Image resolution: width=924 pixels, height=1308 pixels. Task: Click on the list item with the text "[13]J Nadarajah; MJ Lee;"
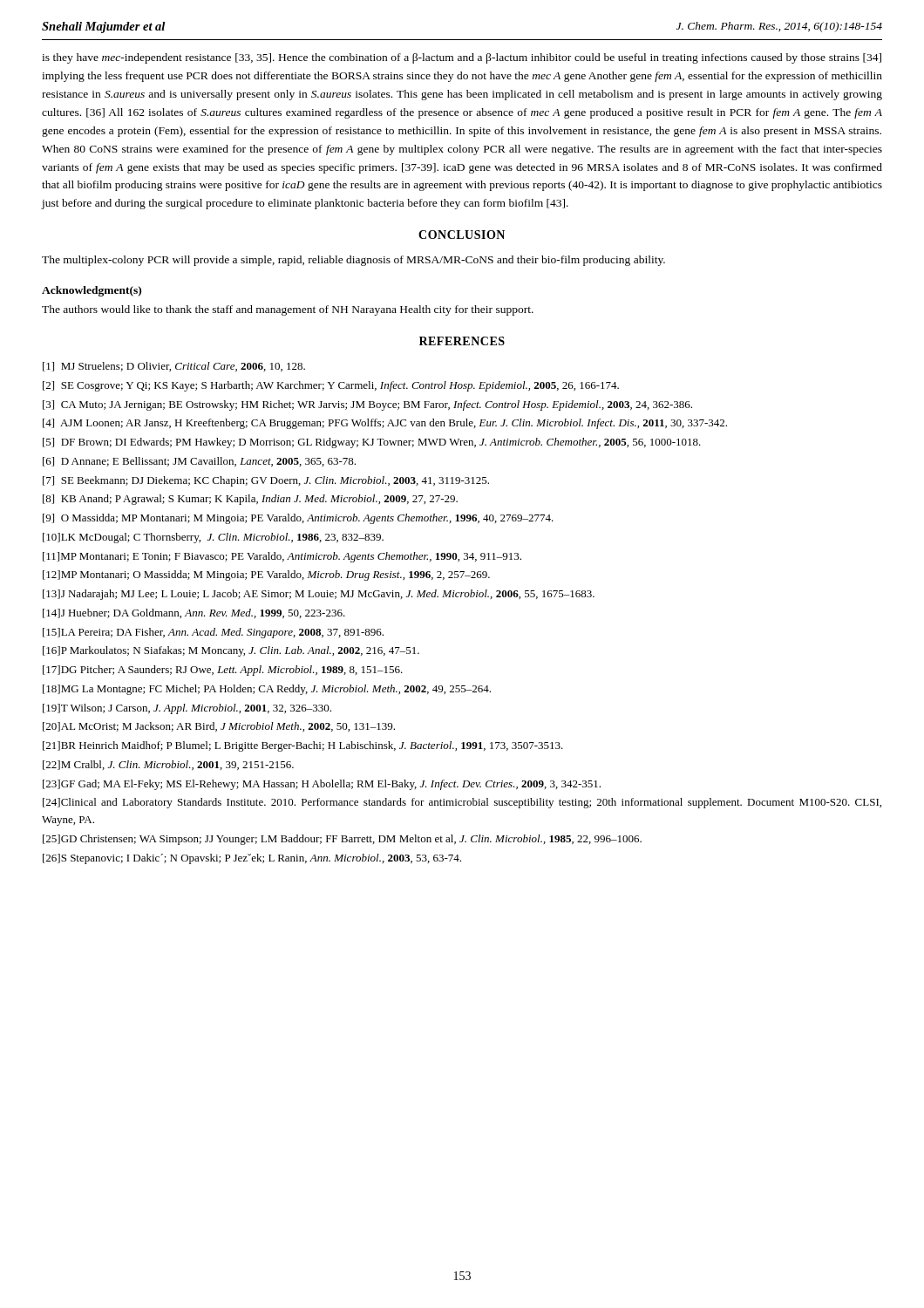tap(318, 594)
